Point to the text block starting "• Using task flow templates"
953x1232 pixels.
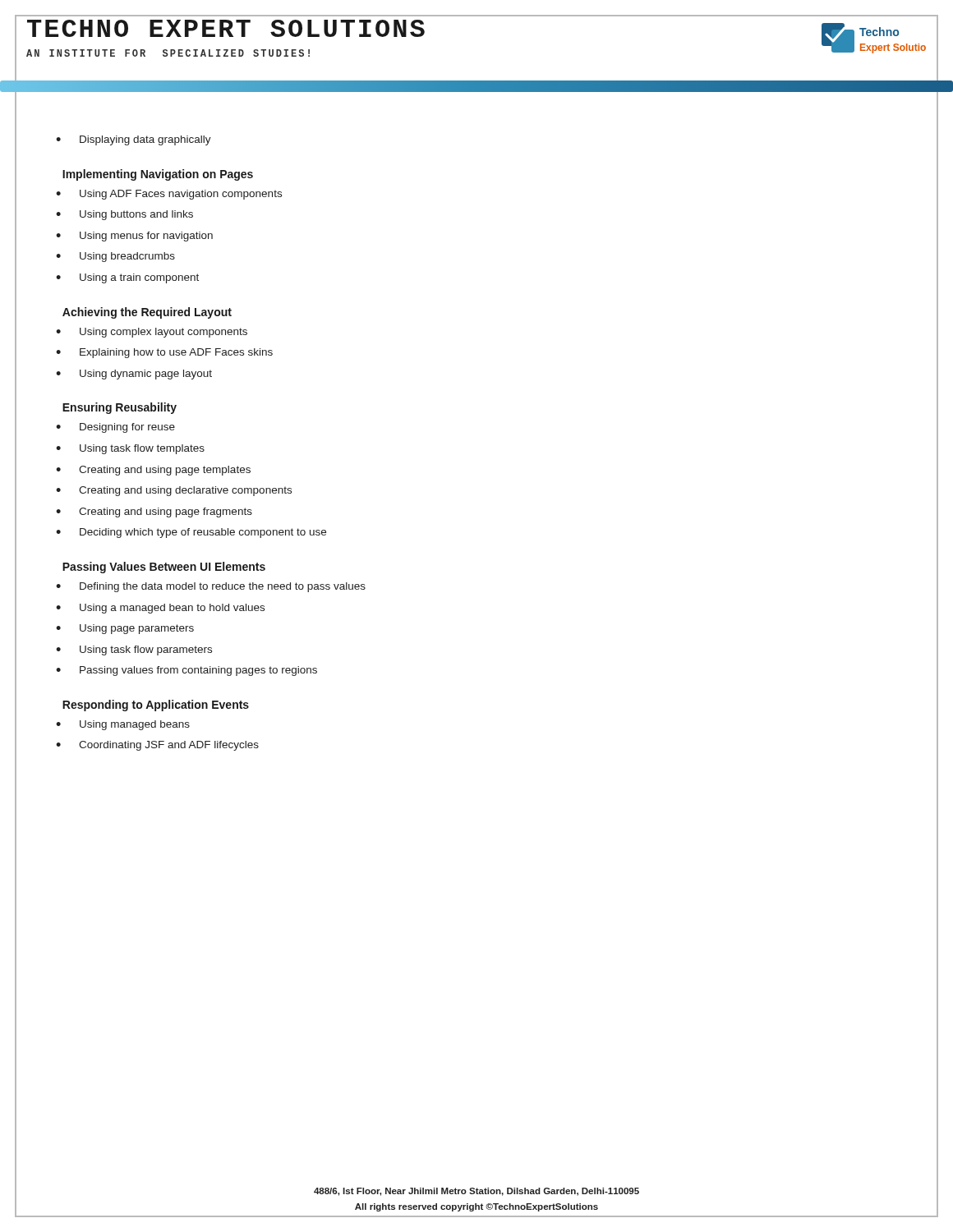130,449
